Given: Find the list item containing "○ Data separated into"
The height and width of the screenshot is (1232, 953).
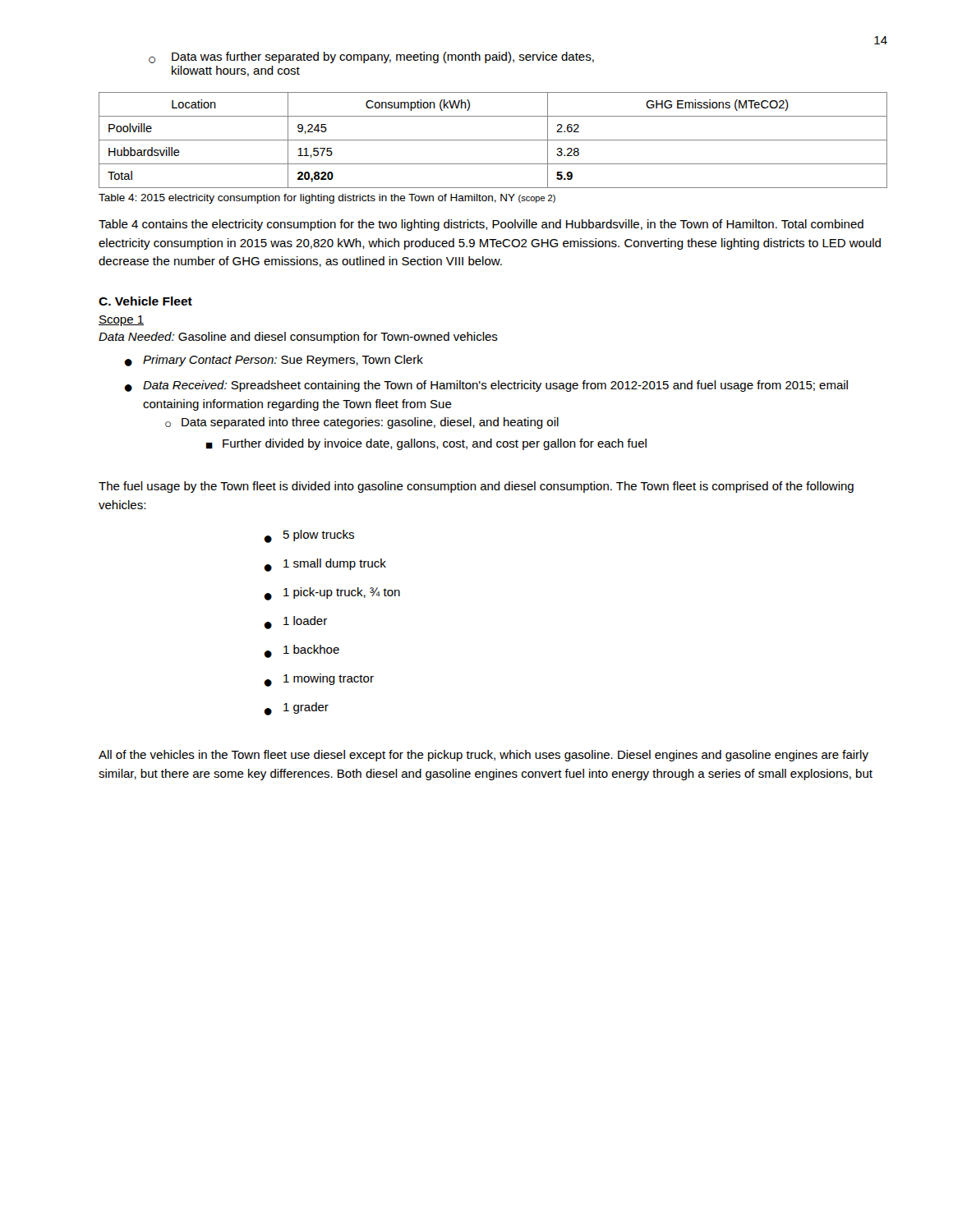Looking at the screenshot, I should [362, 424].
